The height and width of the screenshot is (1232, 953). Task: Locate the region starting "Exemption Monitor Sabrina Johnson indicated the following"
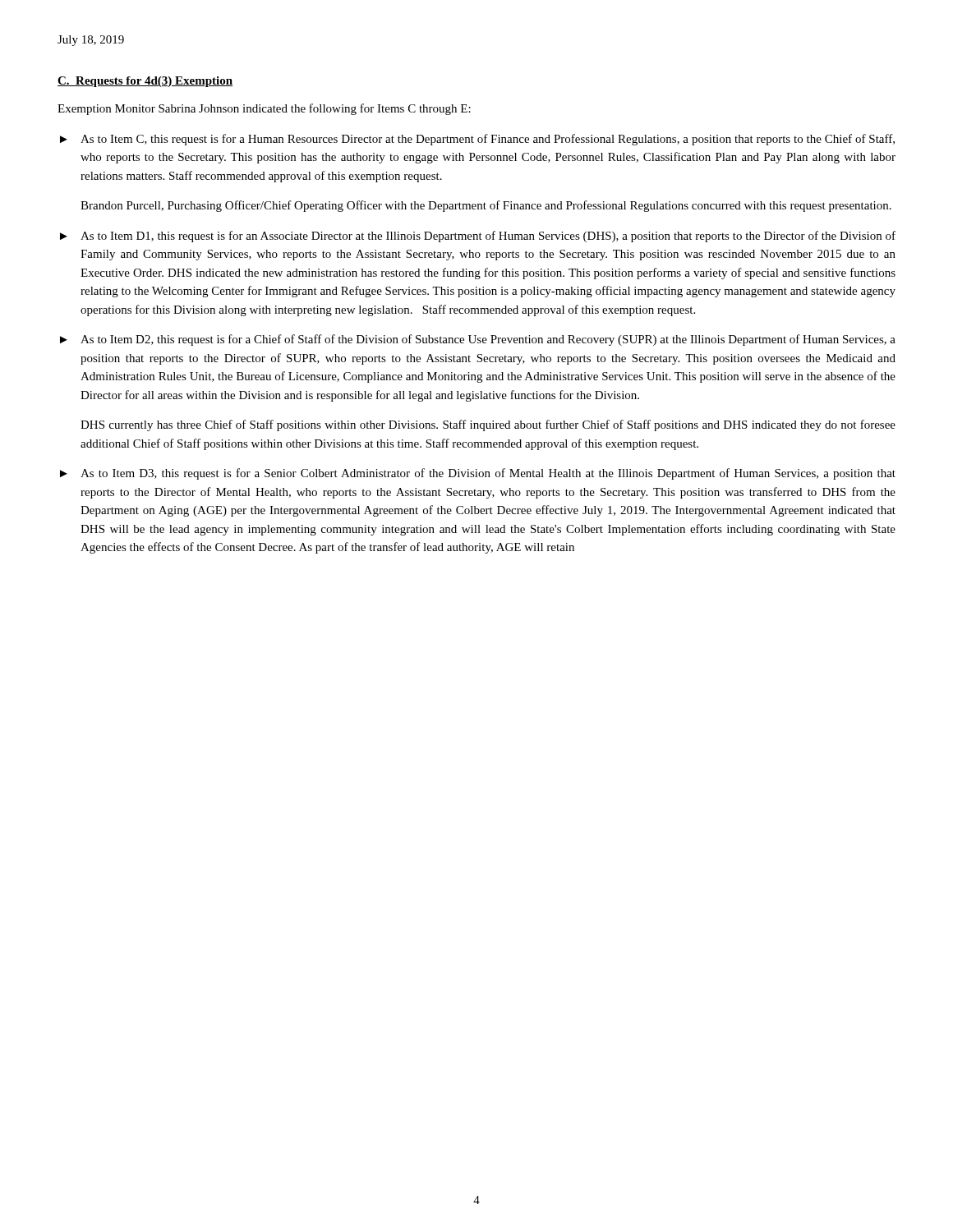tap(264, 108)
